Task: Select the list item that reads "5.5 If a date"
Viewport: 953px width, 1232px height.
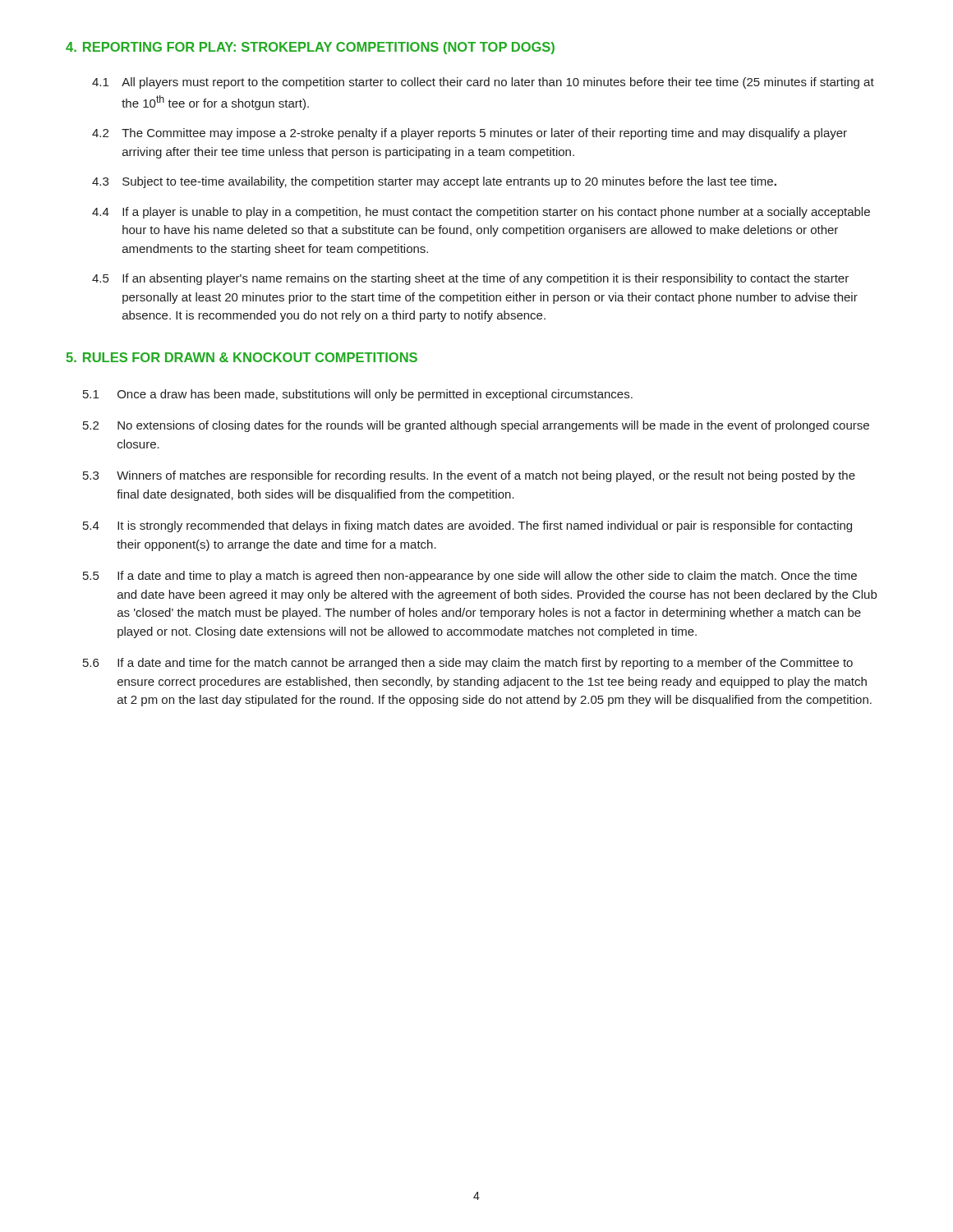Action: tap(481, 604)
